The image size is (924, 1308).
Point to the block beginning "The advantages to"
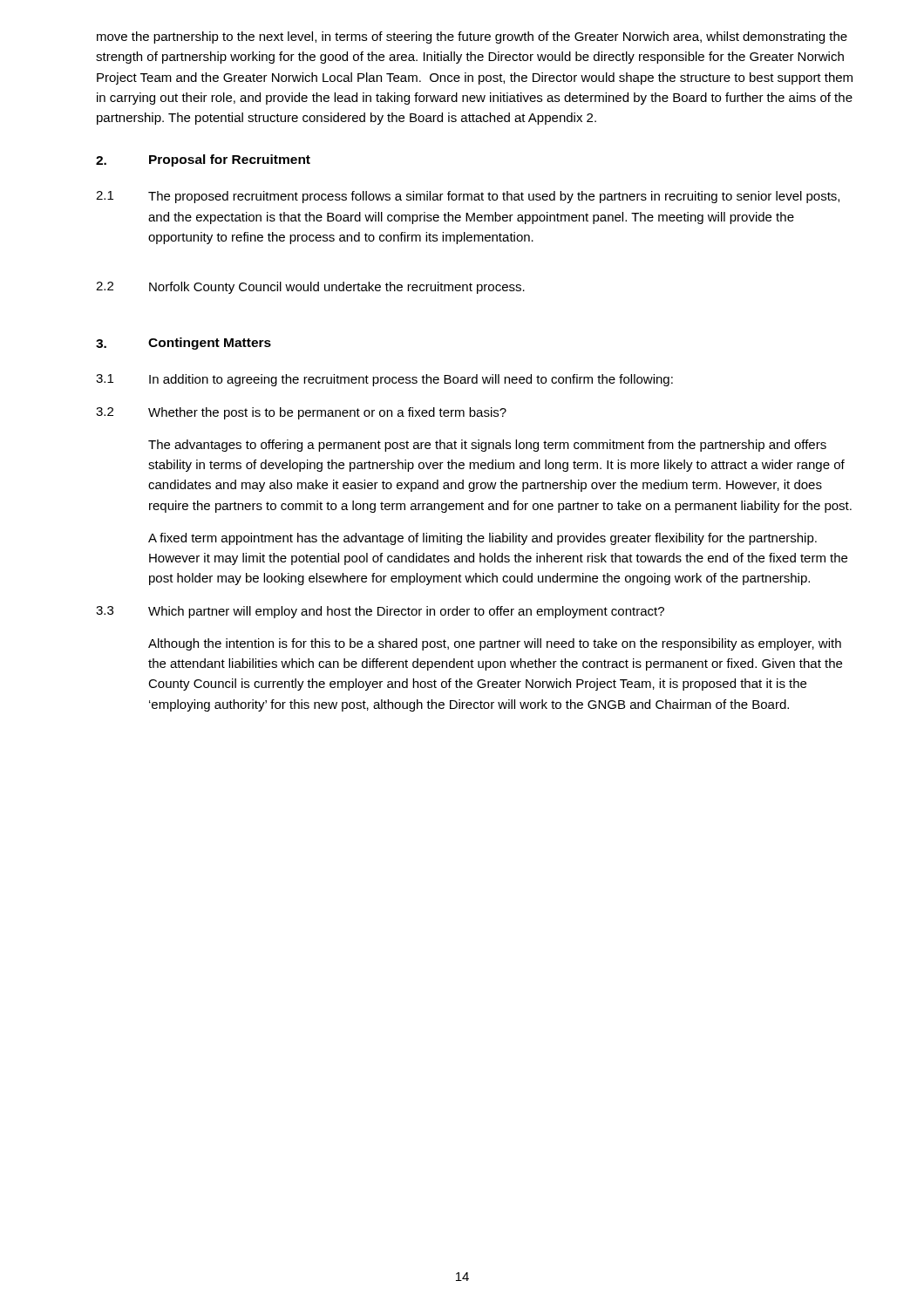click(501, 475)
